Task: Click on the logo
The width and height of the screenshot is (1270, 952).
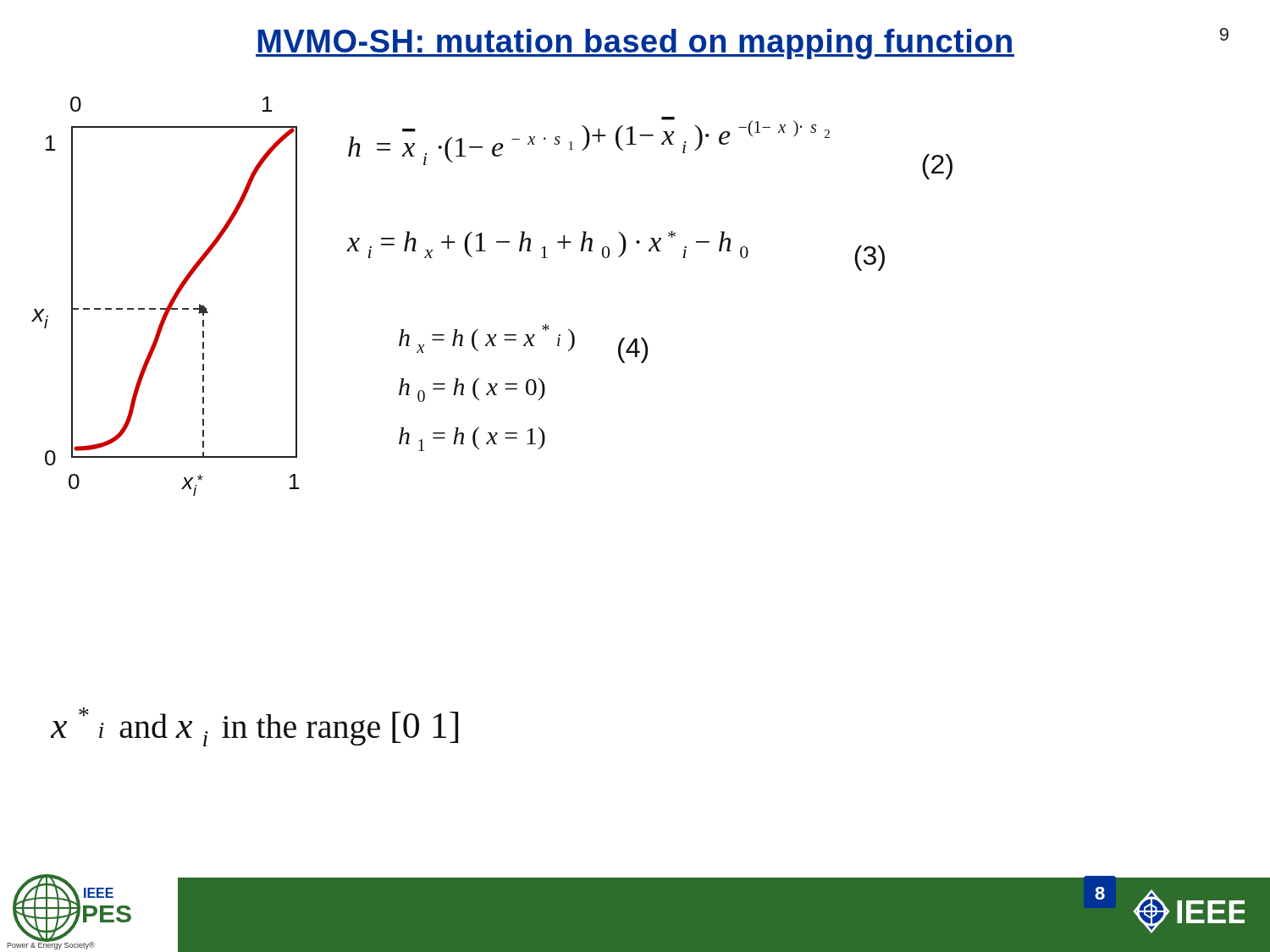Action: (1177, 913)
